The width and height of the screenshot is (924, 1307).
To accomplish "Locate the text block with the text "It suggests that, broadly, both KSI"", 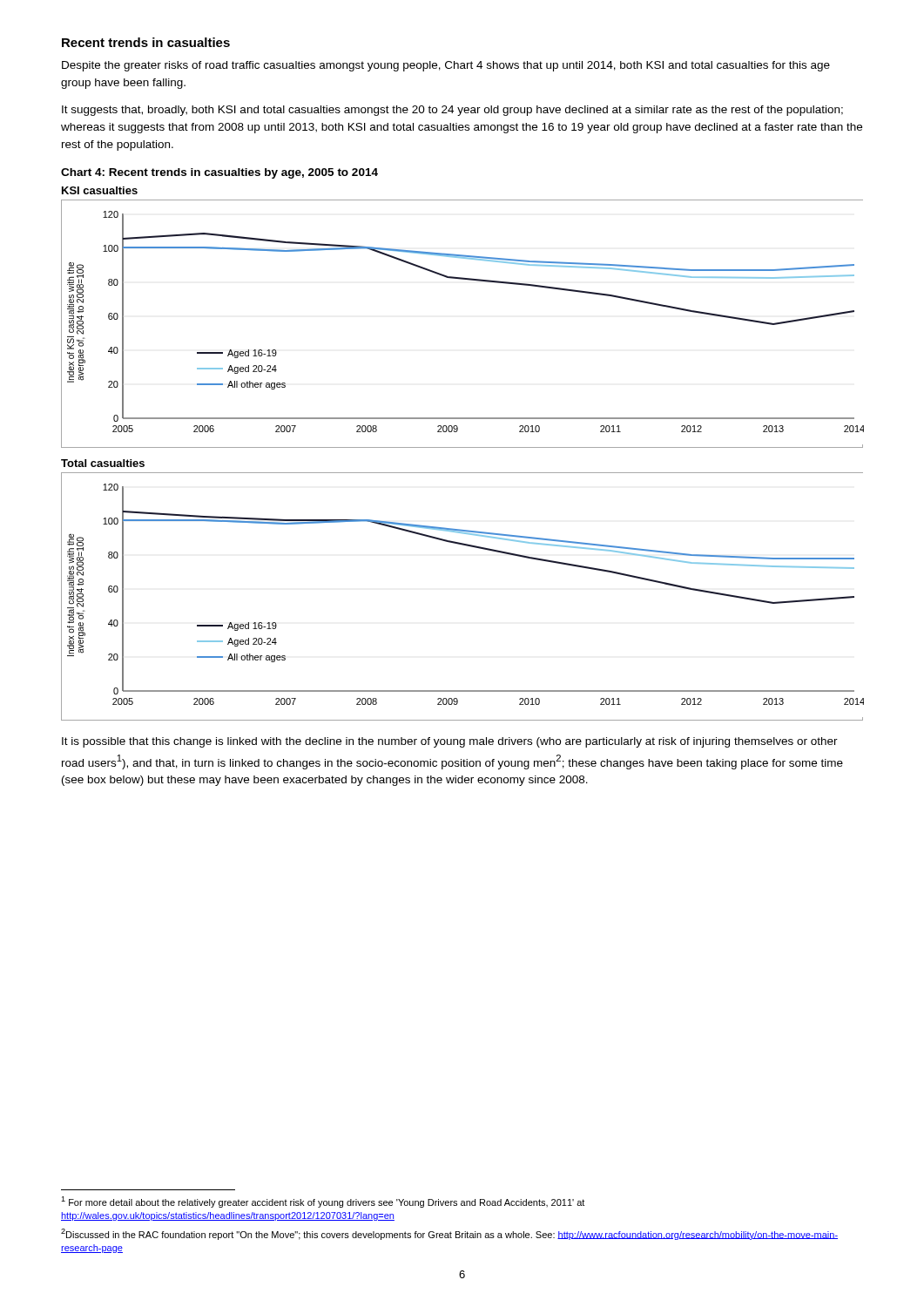I will tap(462, 127).
